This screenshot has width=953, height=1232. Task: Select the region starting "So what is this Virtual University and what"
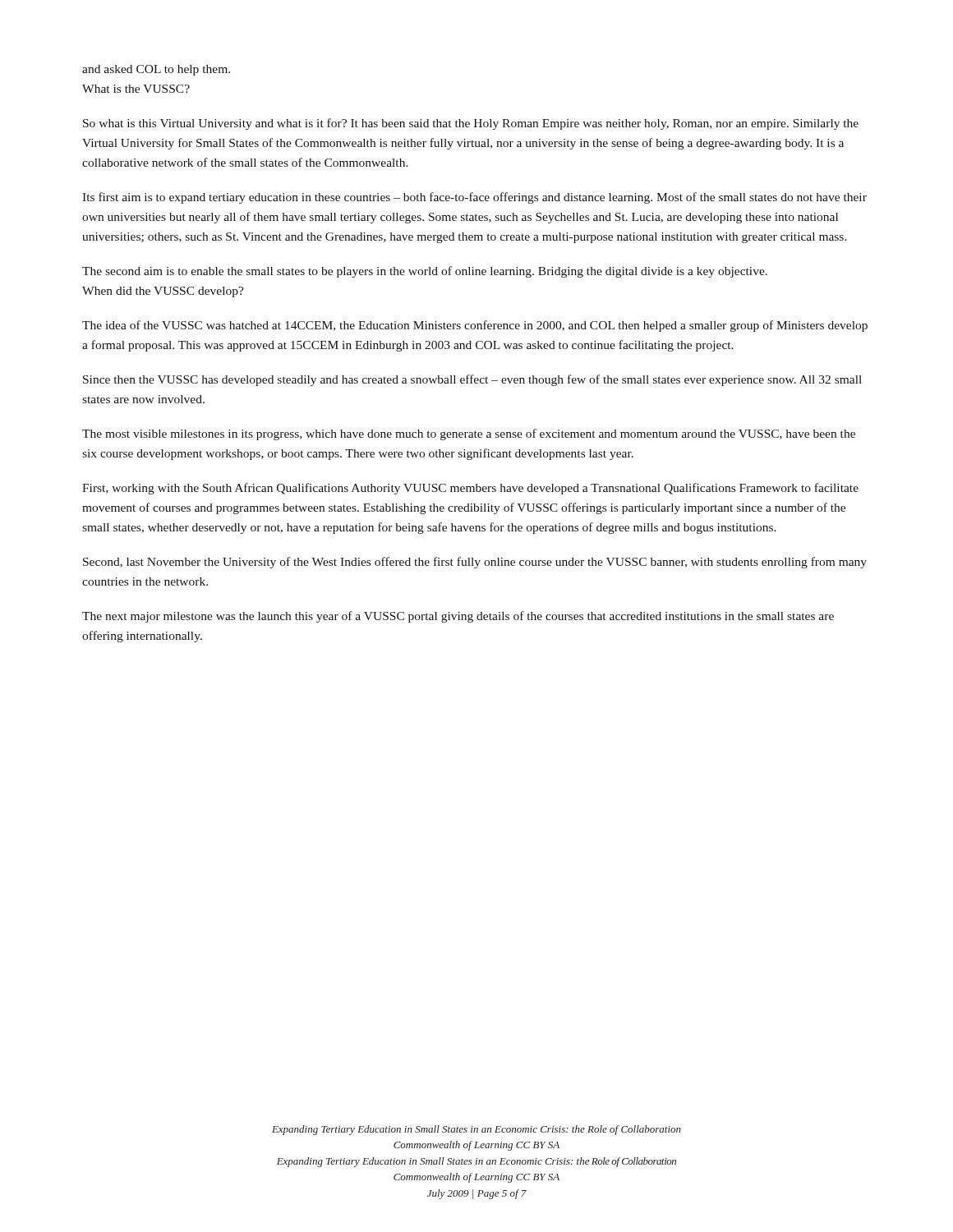point(470,143)
